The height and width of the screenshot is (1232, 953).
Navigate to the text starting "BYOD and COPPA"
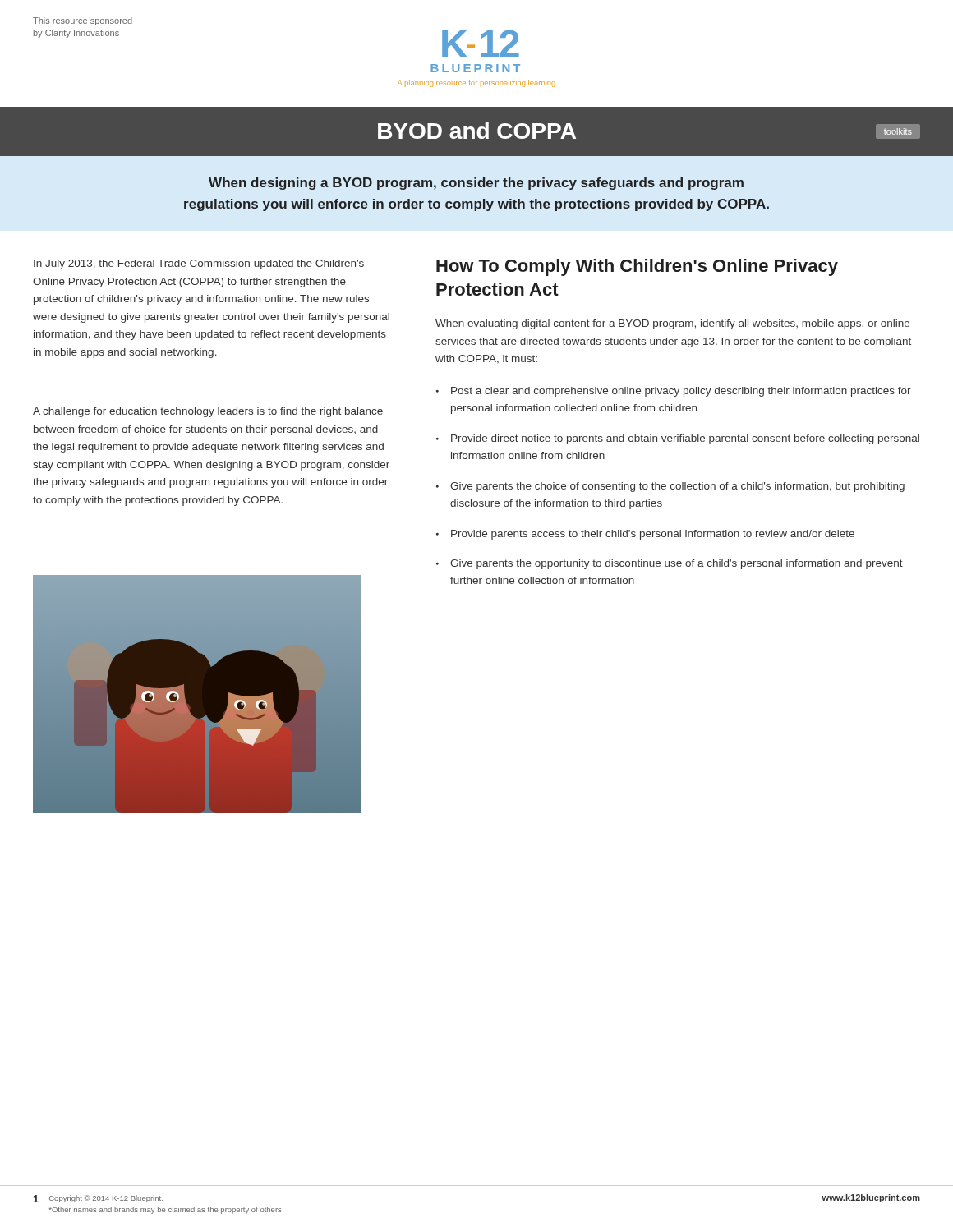pos(476,131)
